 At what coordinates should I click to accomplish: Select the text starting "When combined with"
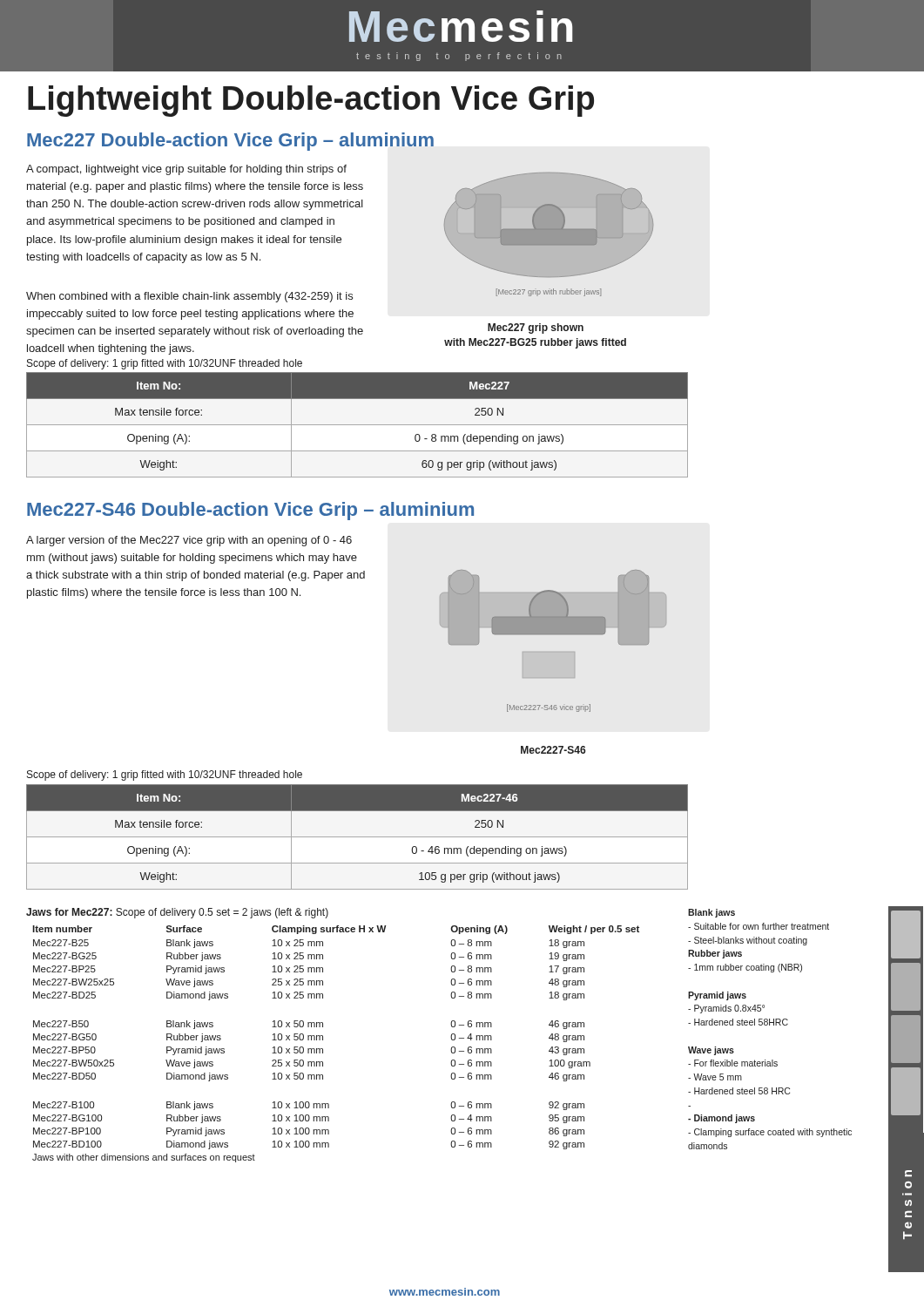click(195, 322)
